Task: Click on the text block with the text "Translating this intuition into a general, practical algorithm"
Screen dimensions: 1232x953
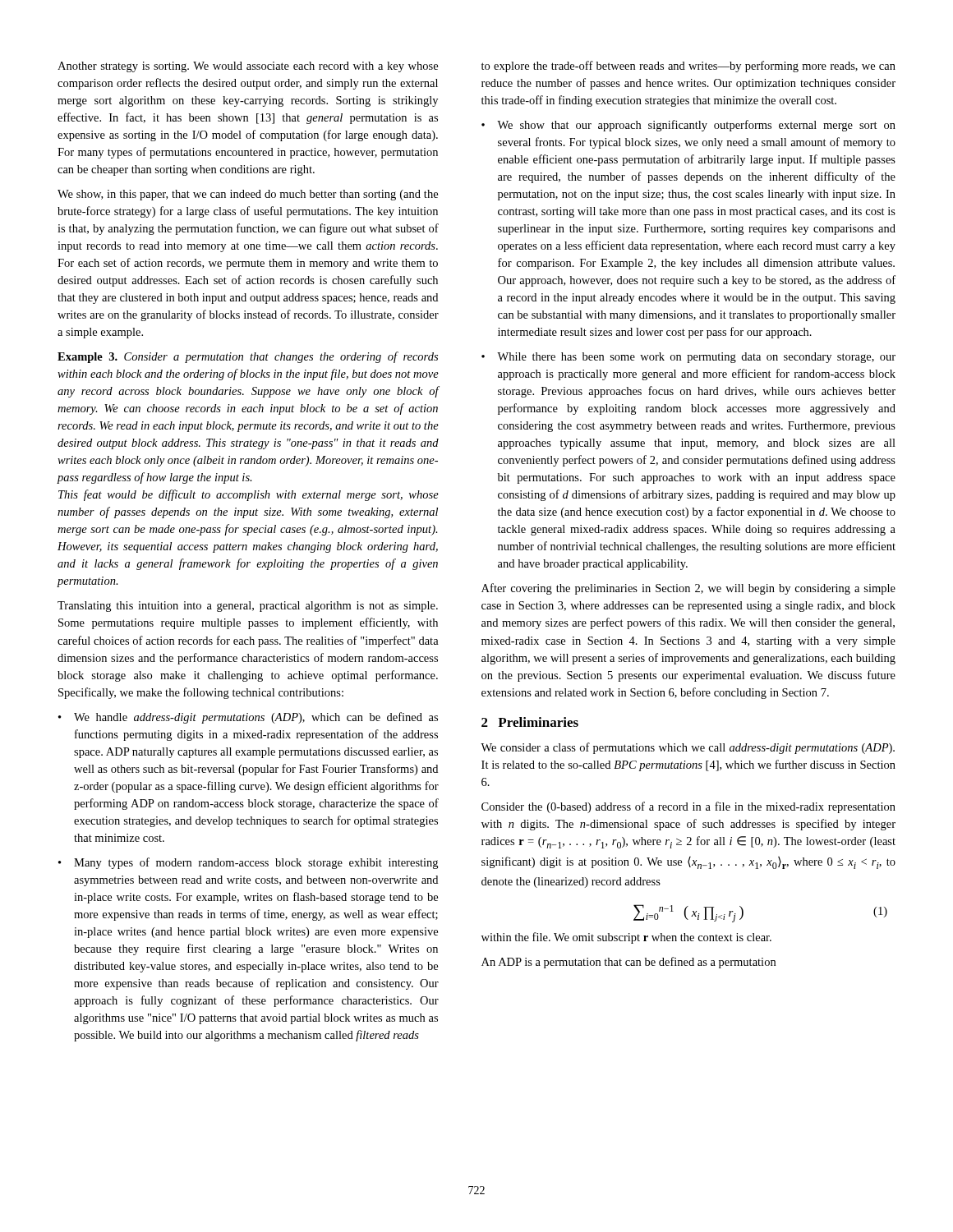Action: 248,649
